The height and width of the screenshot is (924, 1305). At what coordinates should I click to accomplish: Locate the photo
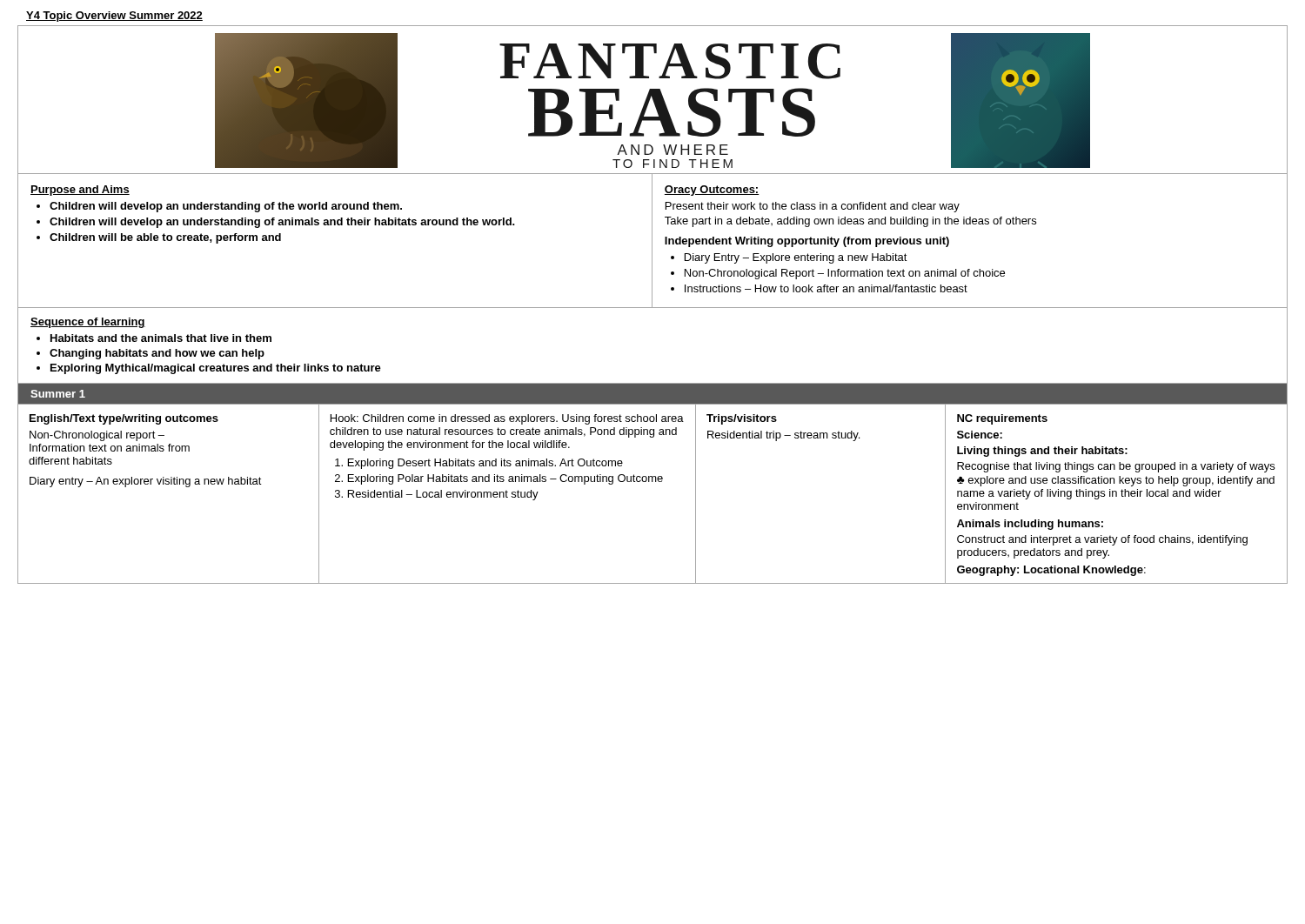(652, 100)
